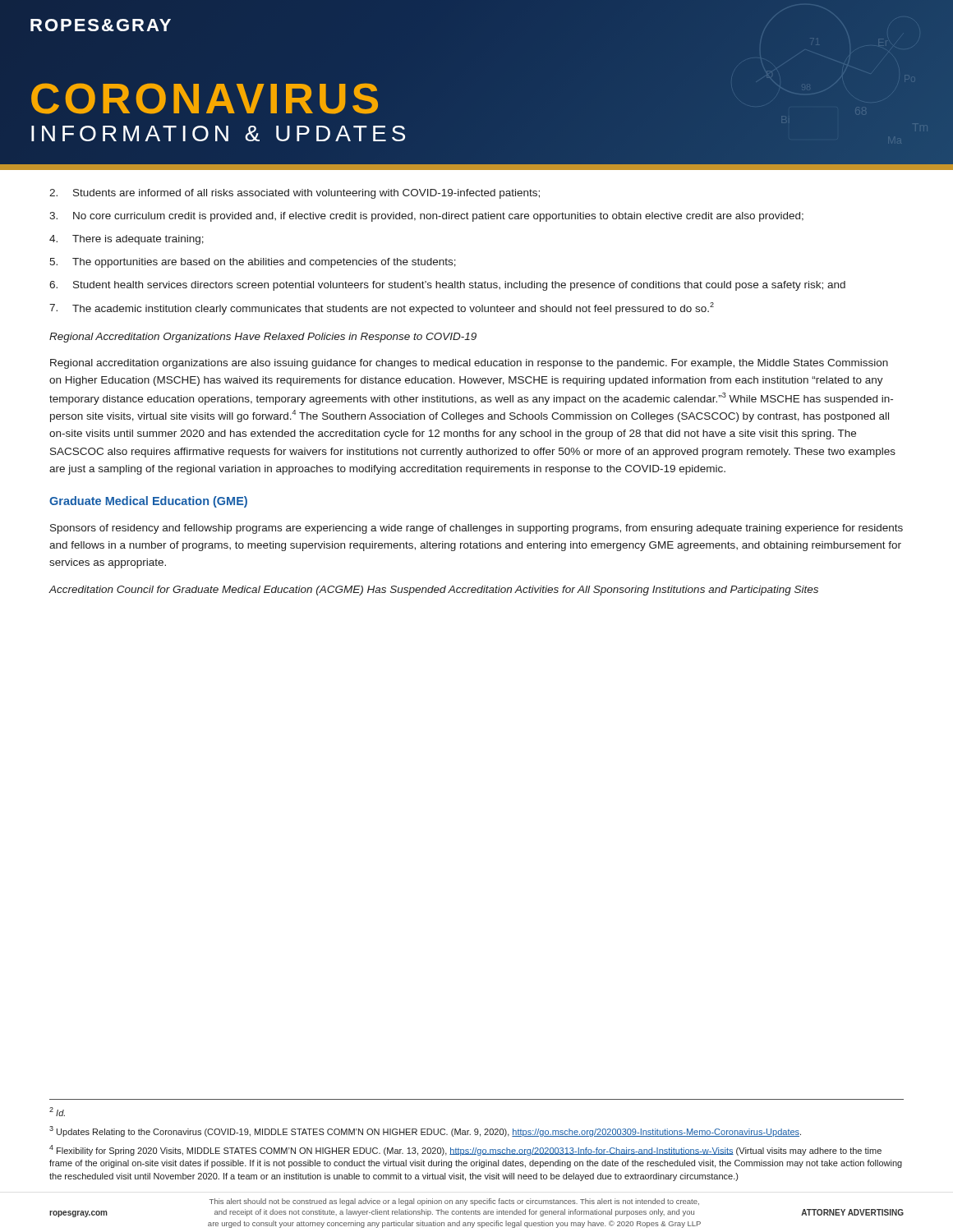953x1232 pixels.
Task: Click on the text block starting "Regional Accreditation Organizations Have Relaxed Policies in Response"
Action: pyautogui.click(x=263, y=336)
